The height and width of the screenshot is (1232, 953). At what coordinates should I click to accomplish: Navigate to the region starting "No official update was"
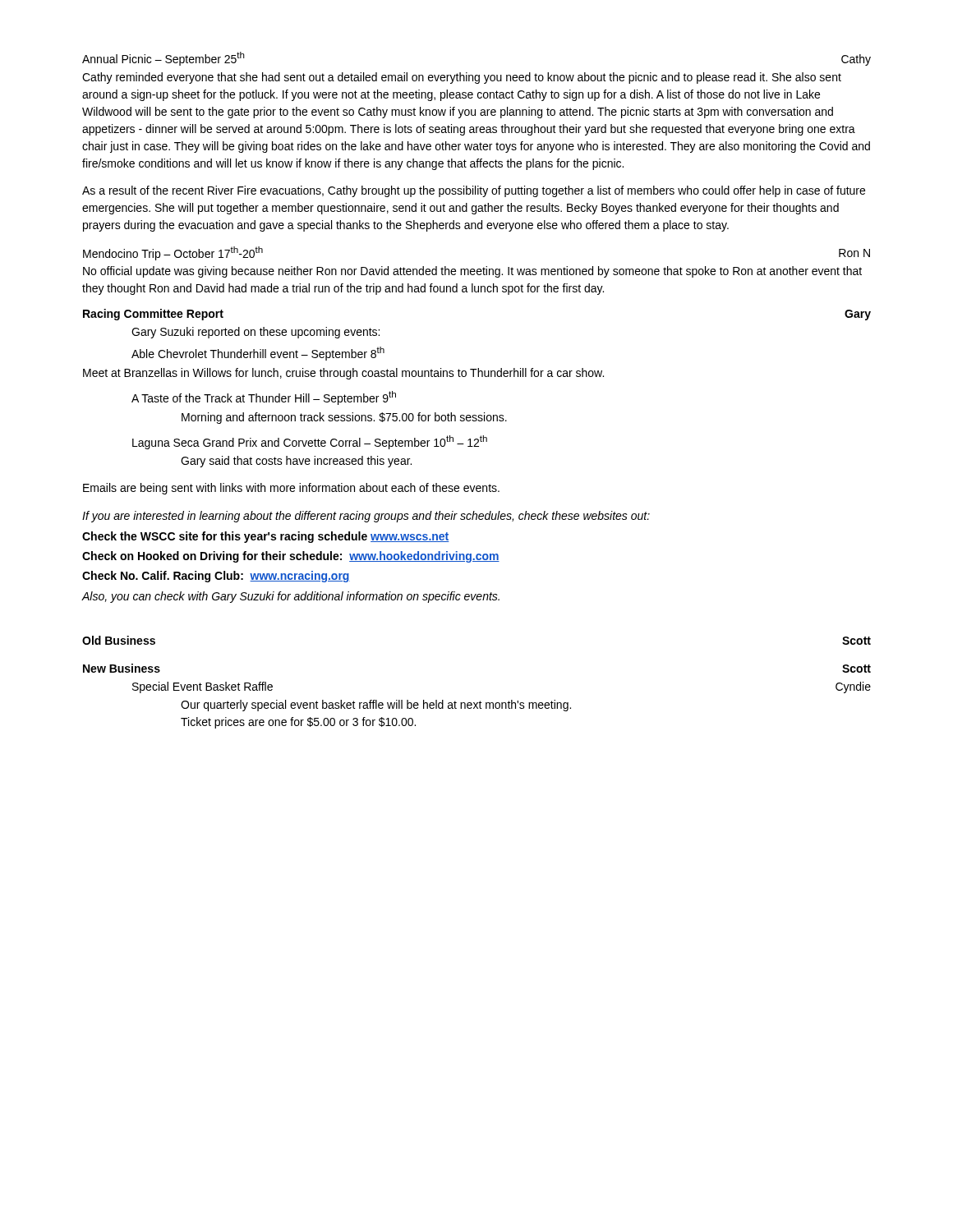[472, 280]
